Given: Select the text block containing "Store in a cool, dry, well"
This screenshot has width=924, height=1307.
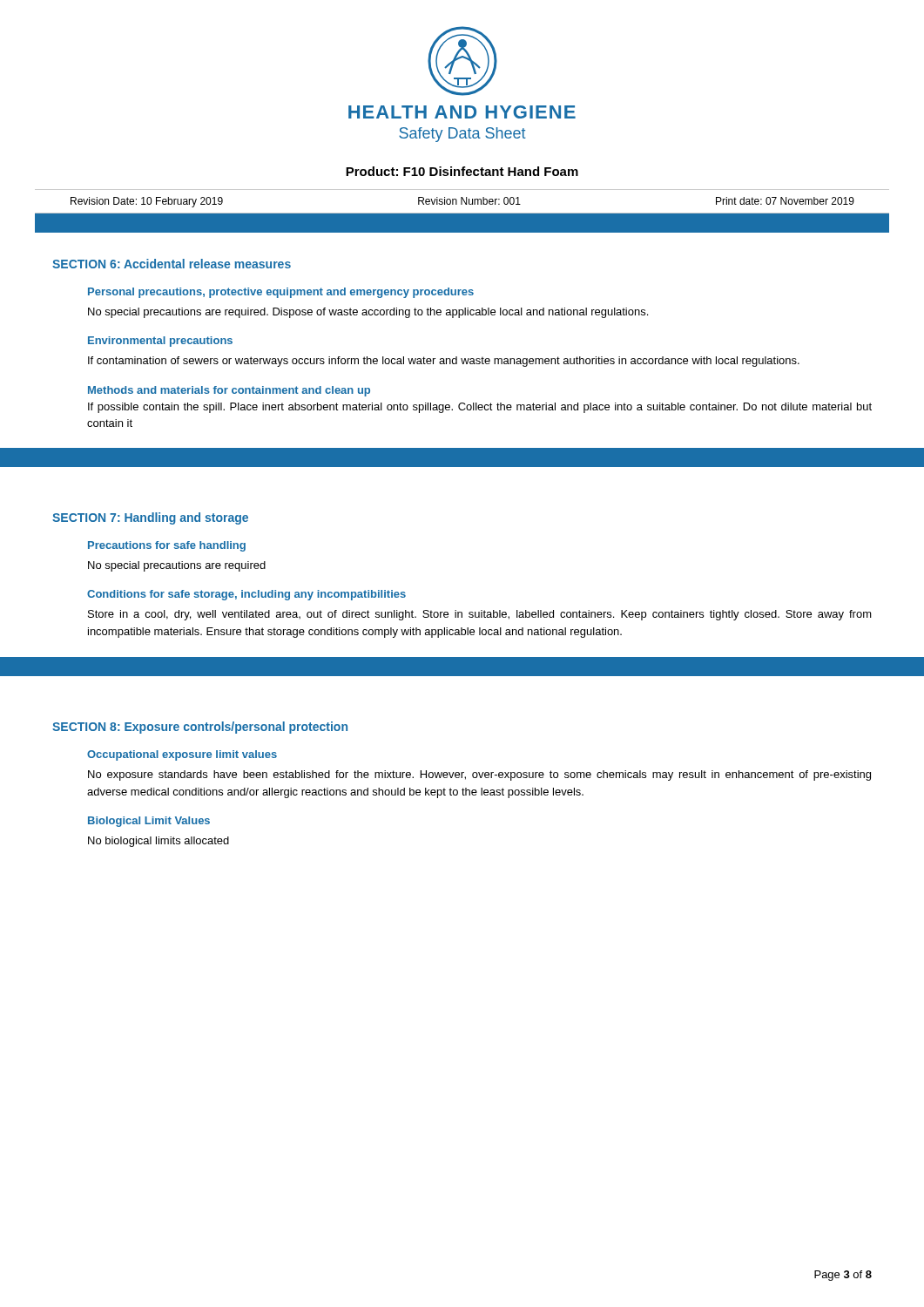Looking at the screenshot, I should click(x=479, y=623).
